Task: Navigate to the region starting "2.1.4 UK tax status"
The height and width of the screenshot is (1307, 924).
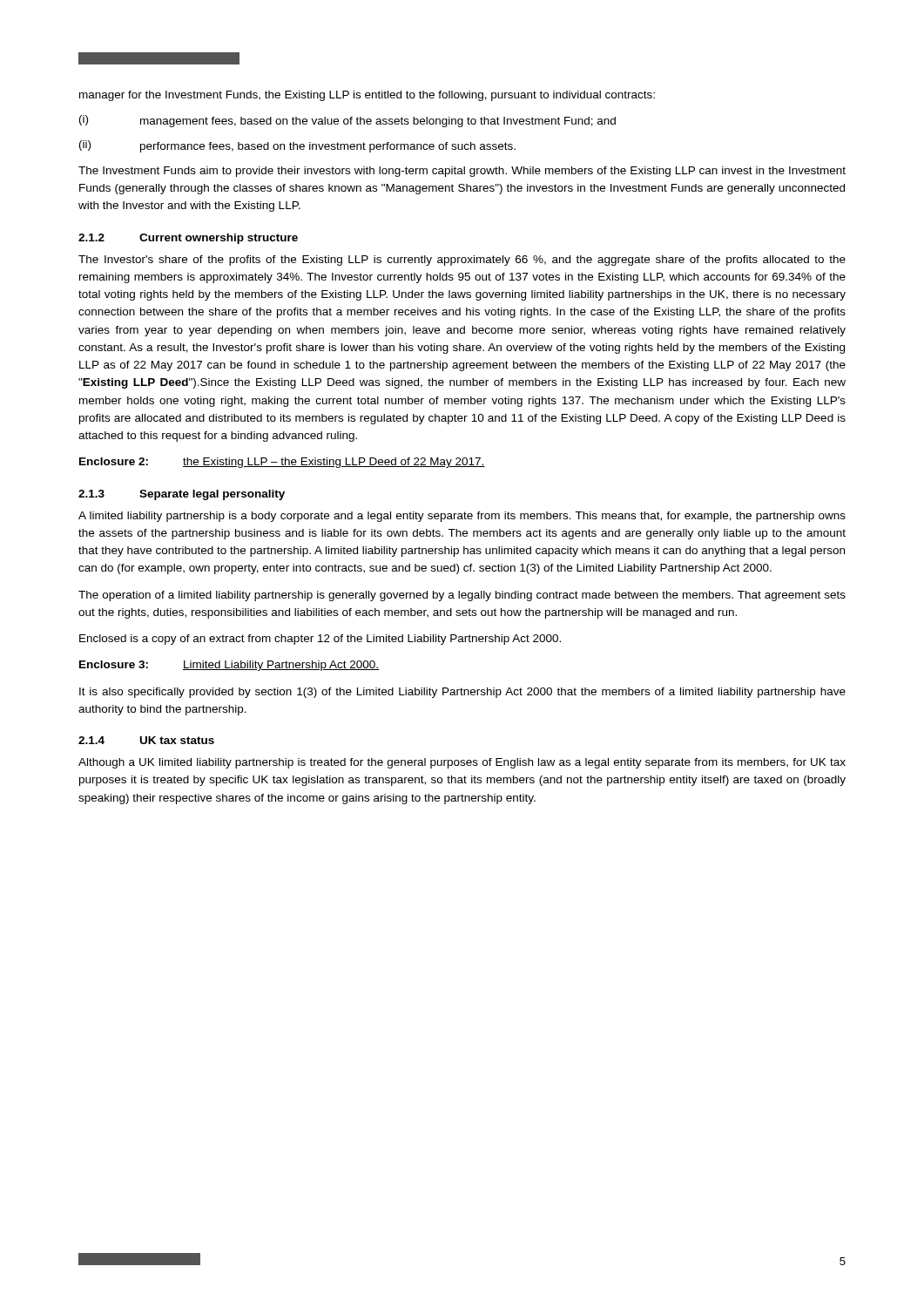Action: 146,740
